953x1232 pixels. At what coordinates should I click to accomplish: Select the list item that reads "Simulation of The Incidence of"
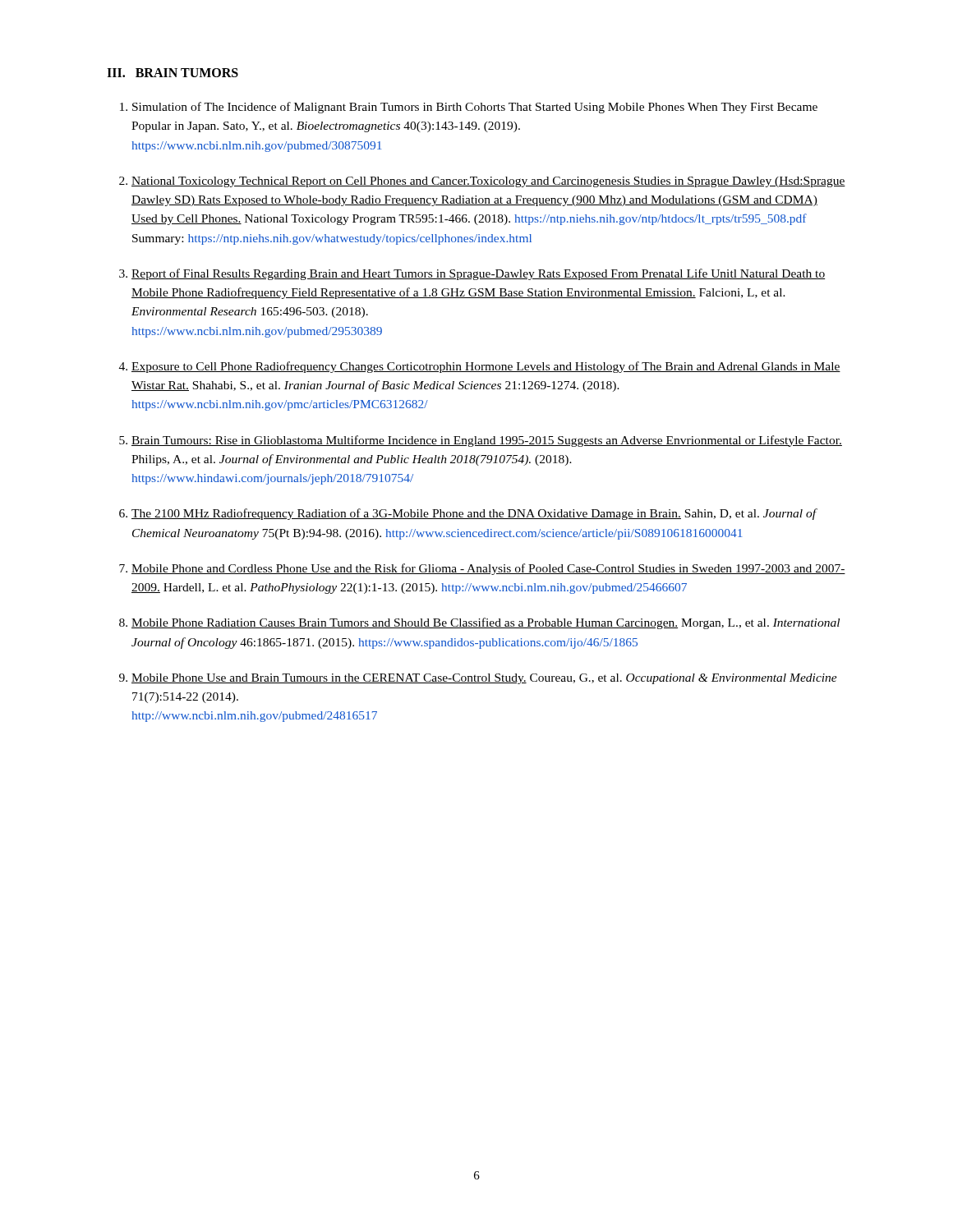click(x=475, y=125)
